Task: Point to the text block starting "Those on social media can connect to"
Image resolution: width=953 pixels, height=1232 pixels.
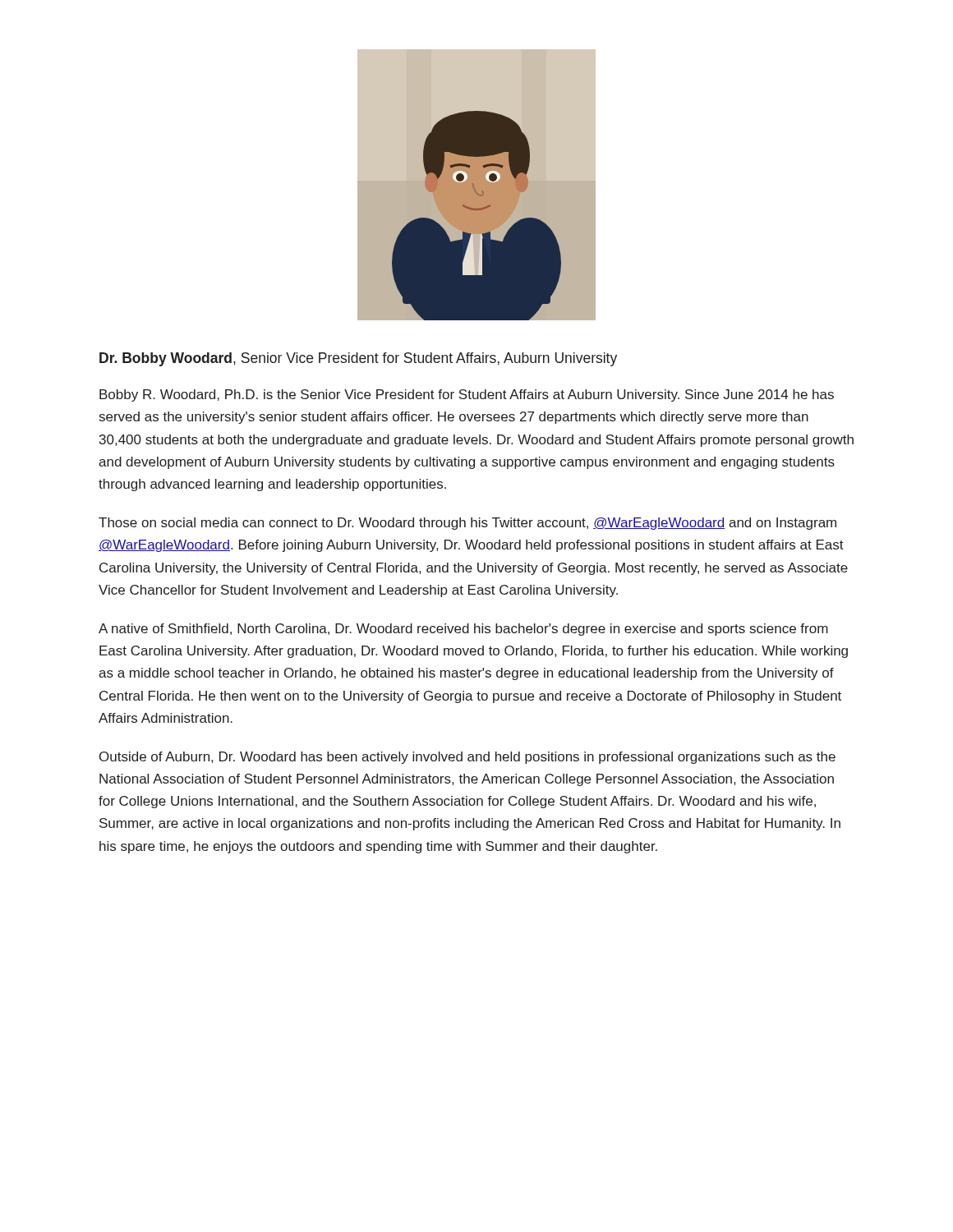Action: 473,556
